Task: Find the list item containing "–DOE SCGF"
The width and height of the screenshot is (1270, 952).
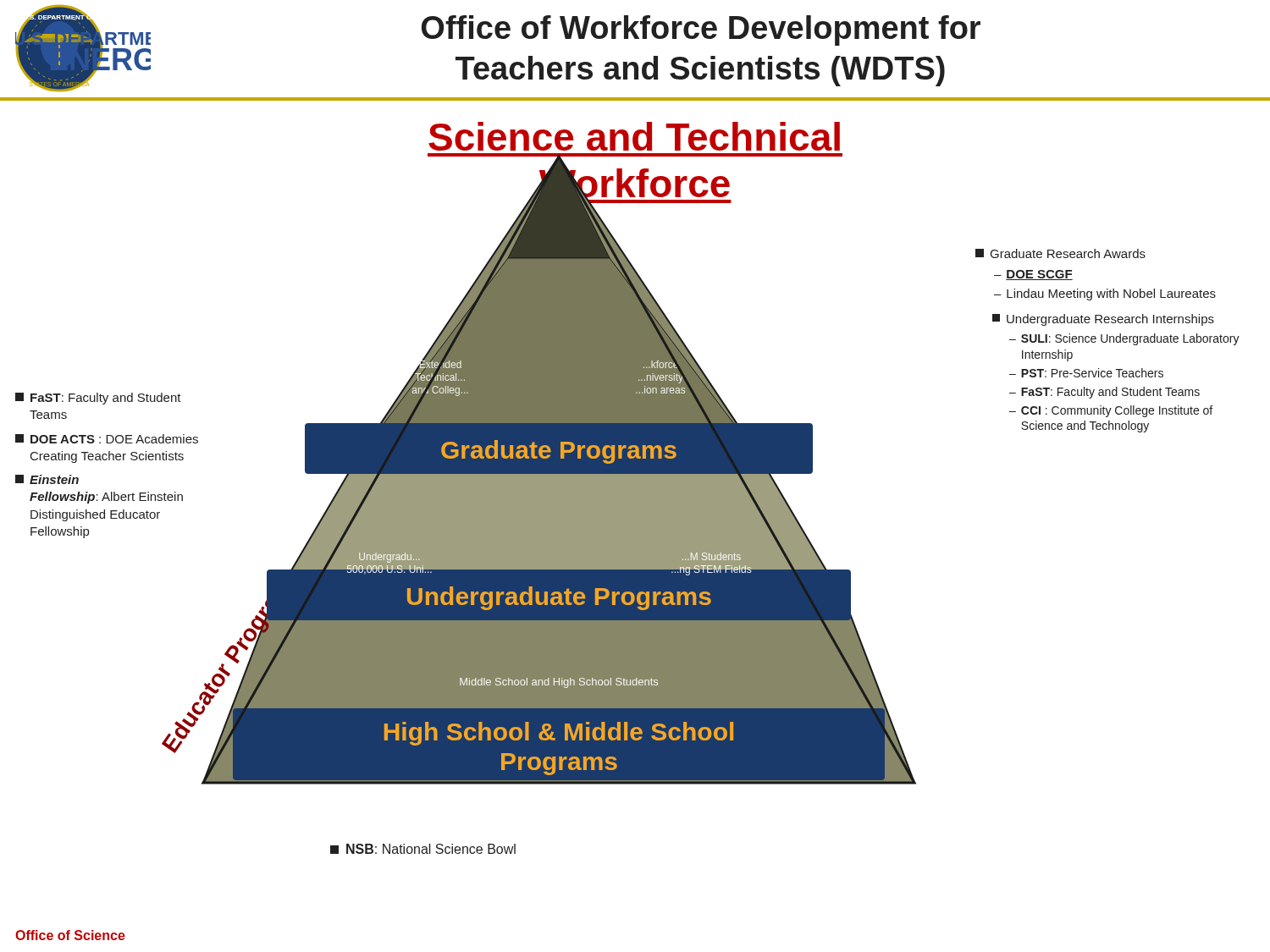Action: [x=1033, y=274]
